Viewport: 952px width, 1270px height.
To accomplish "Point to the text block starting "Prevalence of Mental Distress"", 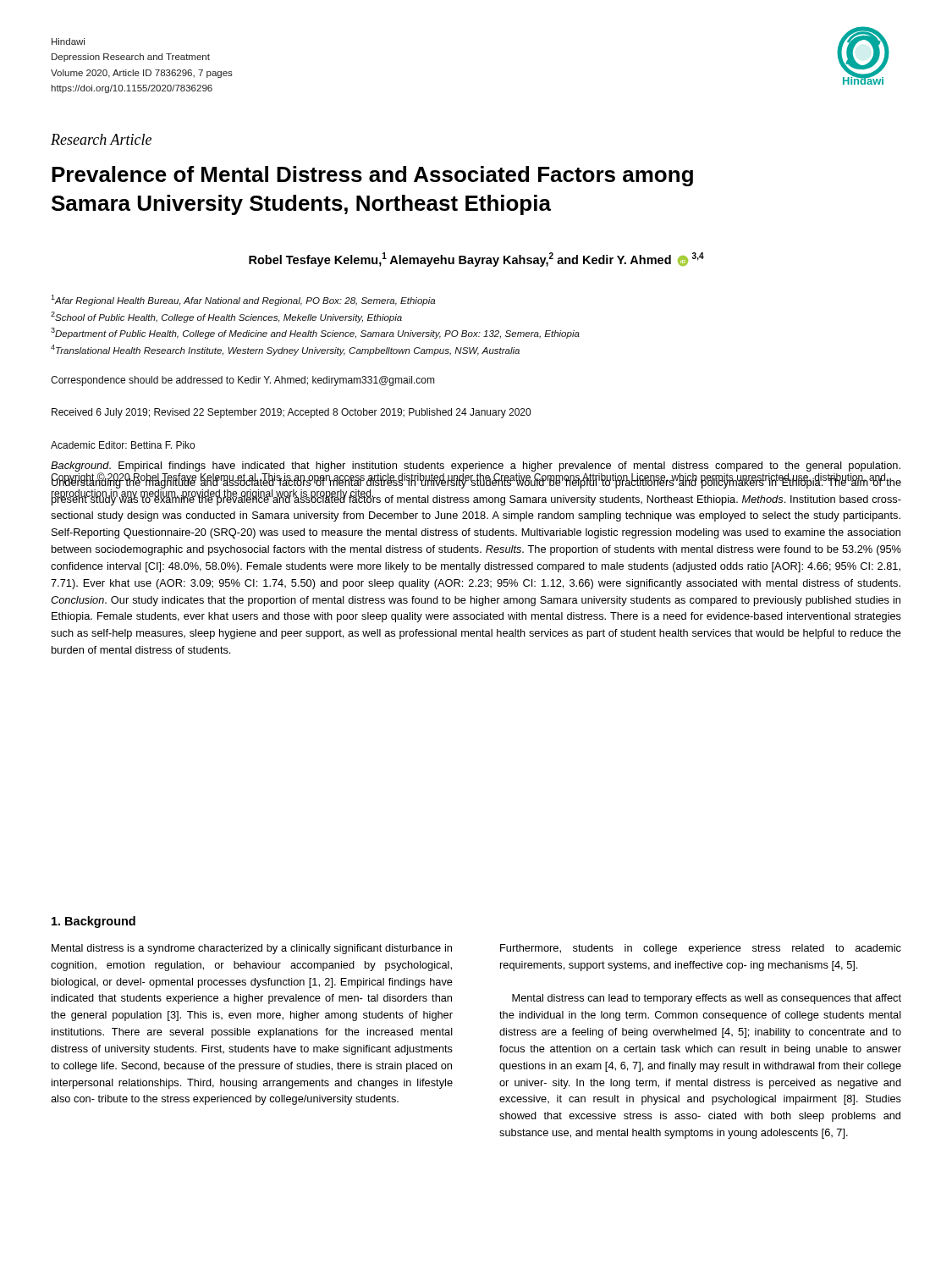I will point(373,189).
